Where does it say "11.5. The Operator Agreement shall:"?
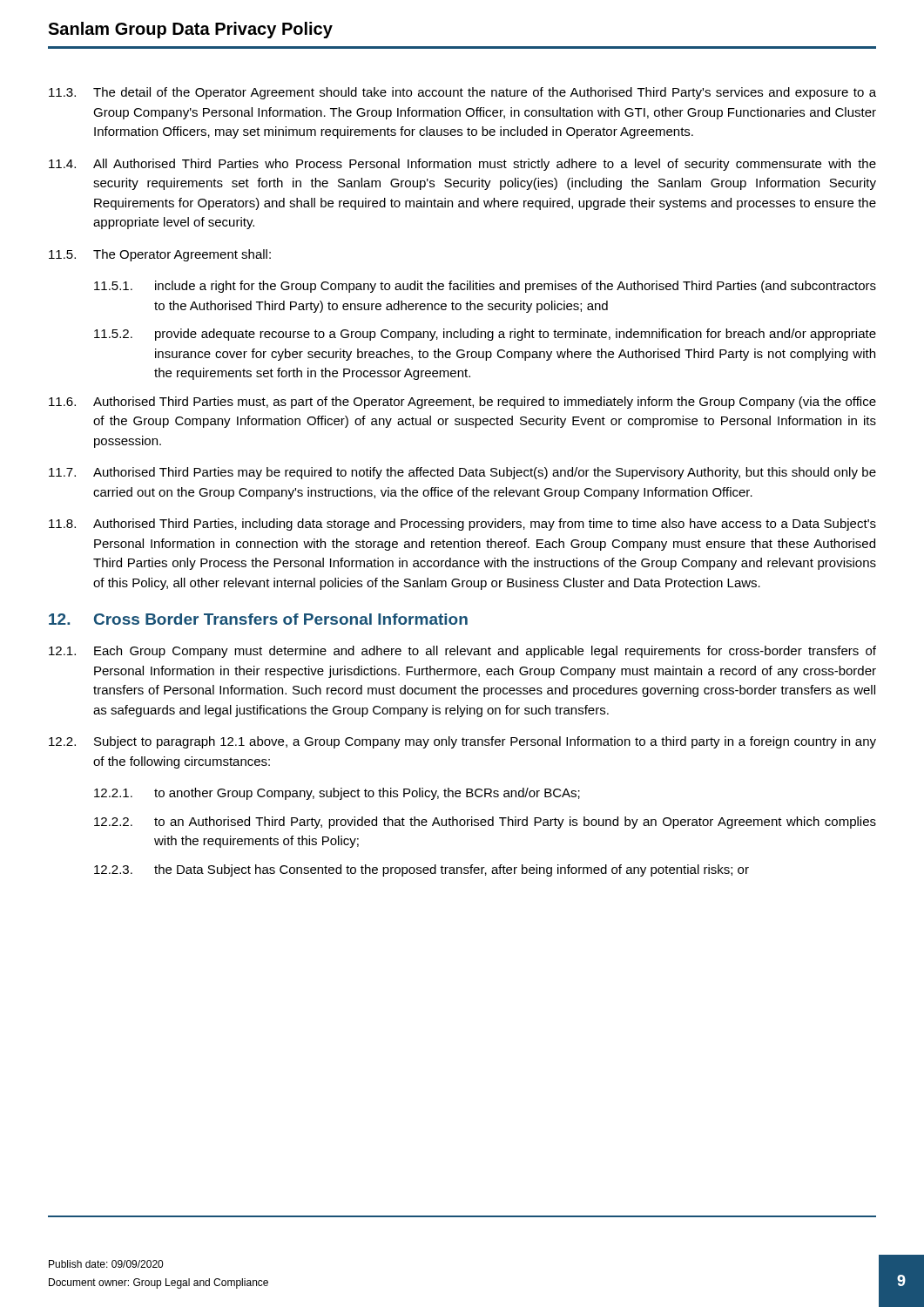The width and height of the screenshot is (924, 1307). 160,255
